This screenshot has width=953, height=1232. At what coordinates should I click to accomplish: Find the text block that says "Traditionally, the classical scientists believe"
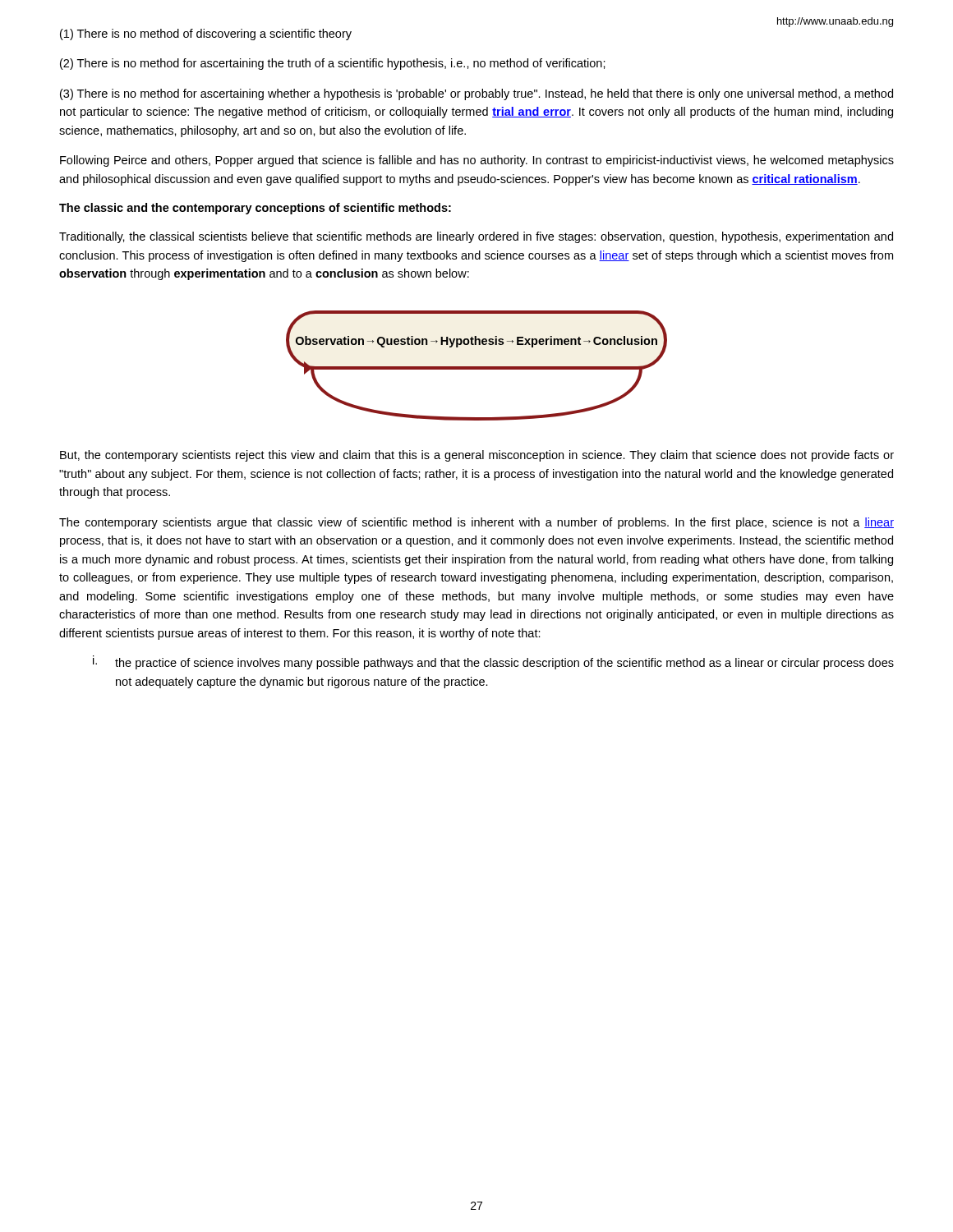tap(476, 255)
